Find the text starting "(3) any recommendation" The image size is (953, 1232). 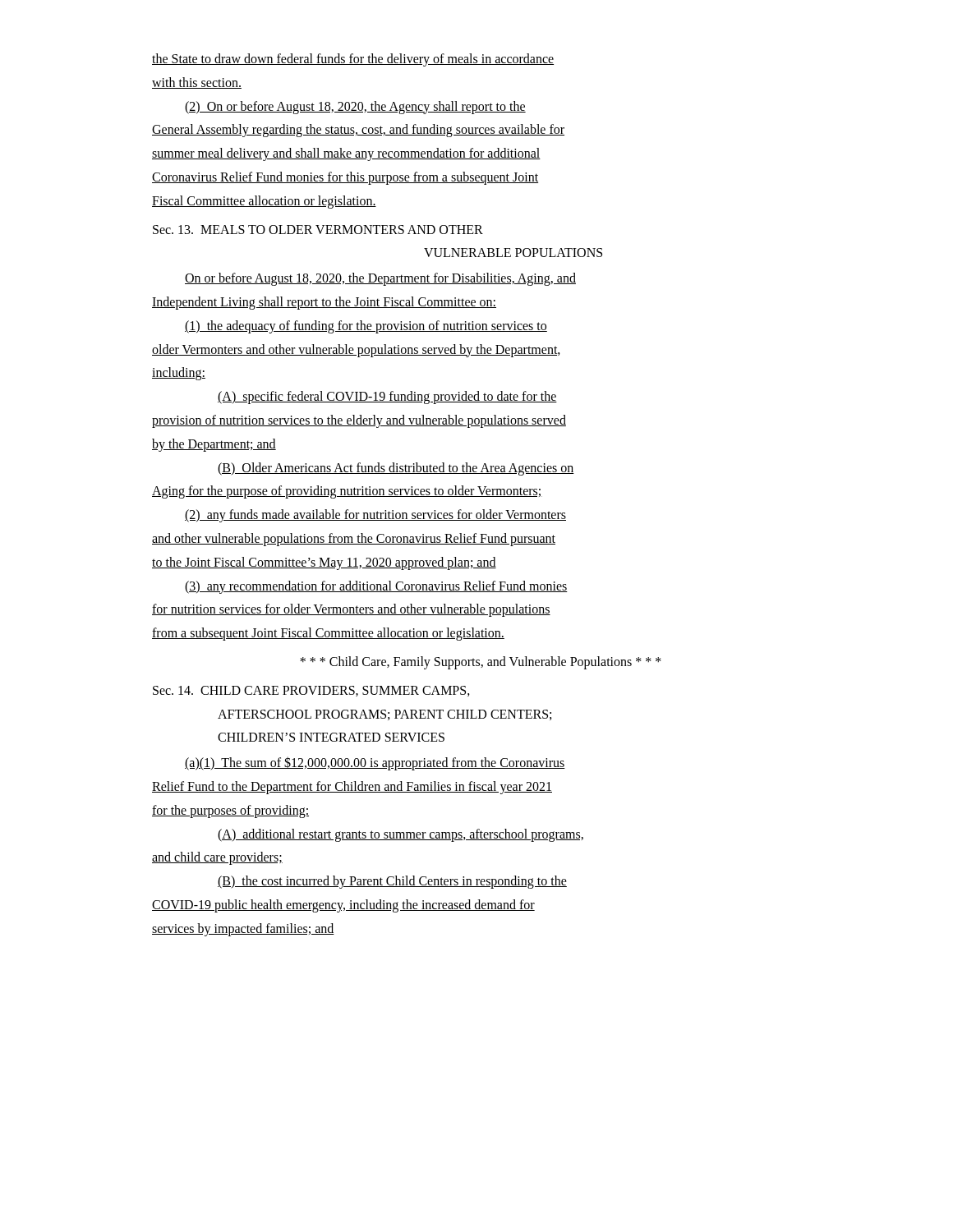click(481, 610)
